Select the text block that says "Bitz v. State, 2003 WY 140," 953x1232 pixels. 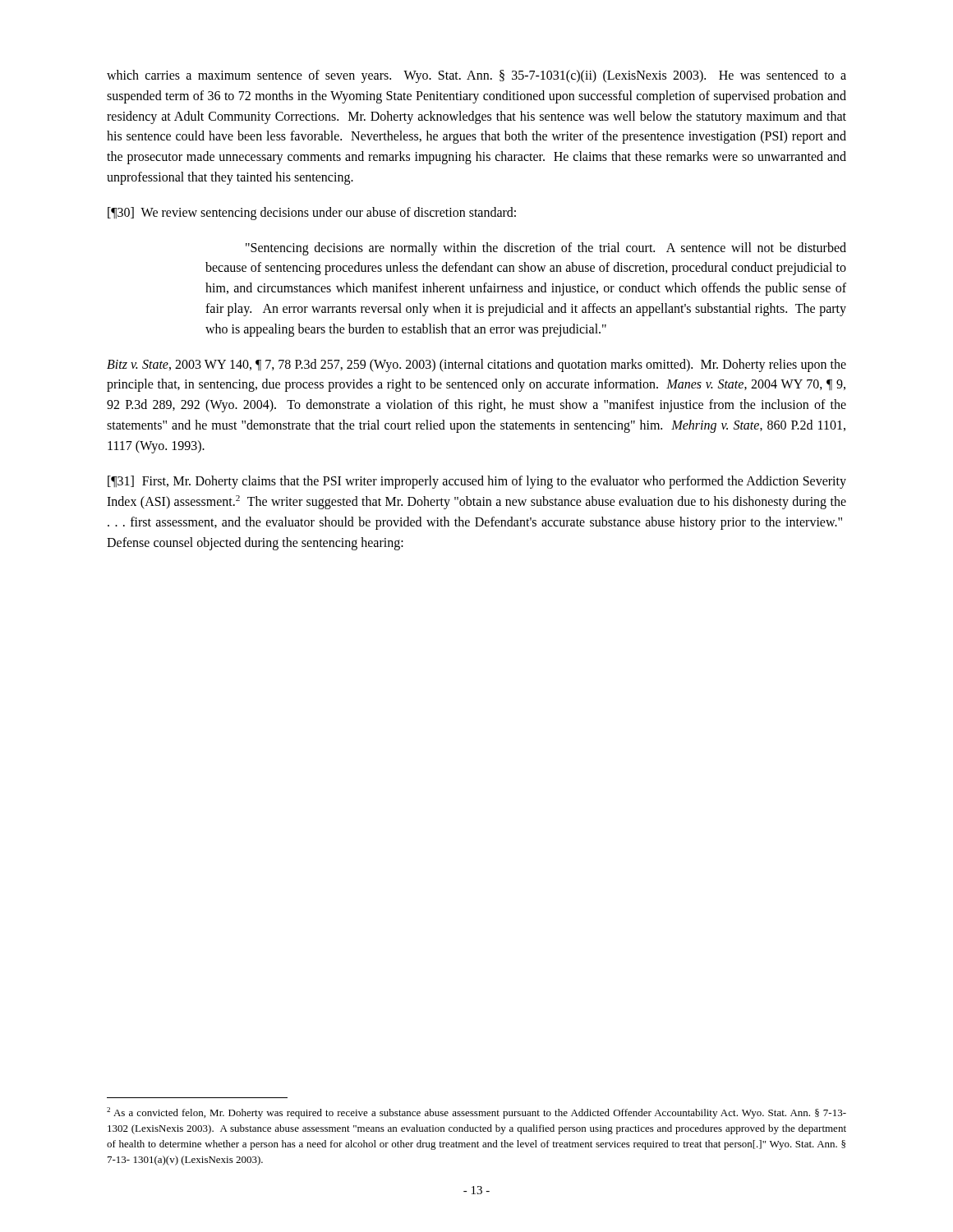[x=476, y=405]
